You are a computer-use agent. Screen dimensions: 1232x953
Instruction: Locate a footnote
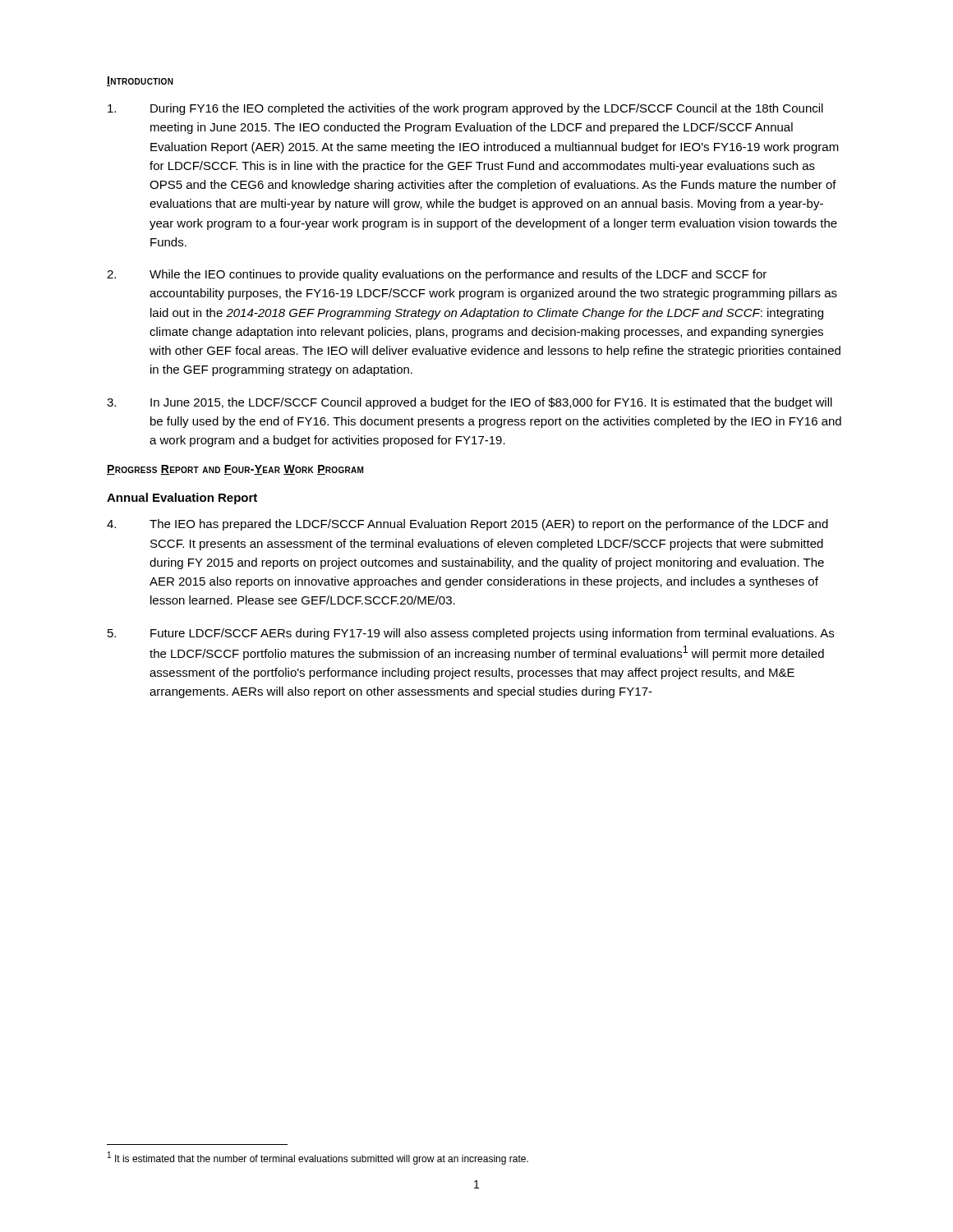(x=318, y=1158)
